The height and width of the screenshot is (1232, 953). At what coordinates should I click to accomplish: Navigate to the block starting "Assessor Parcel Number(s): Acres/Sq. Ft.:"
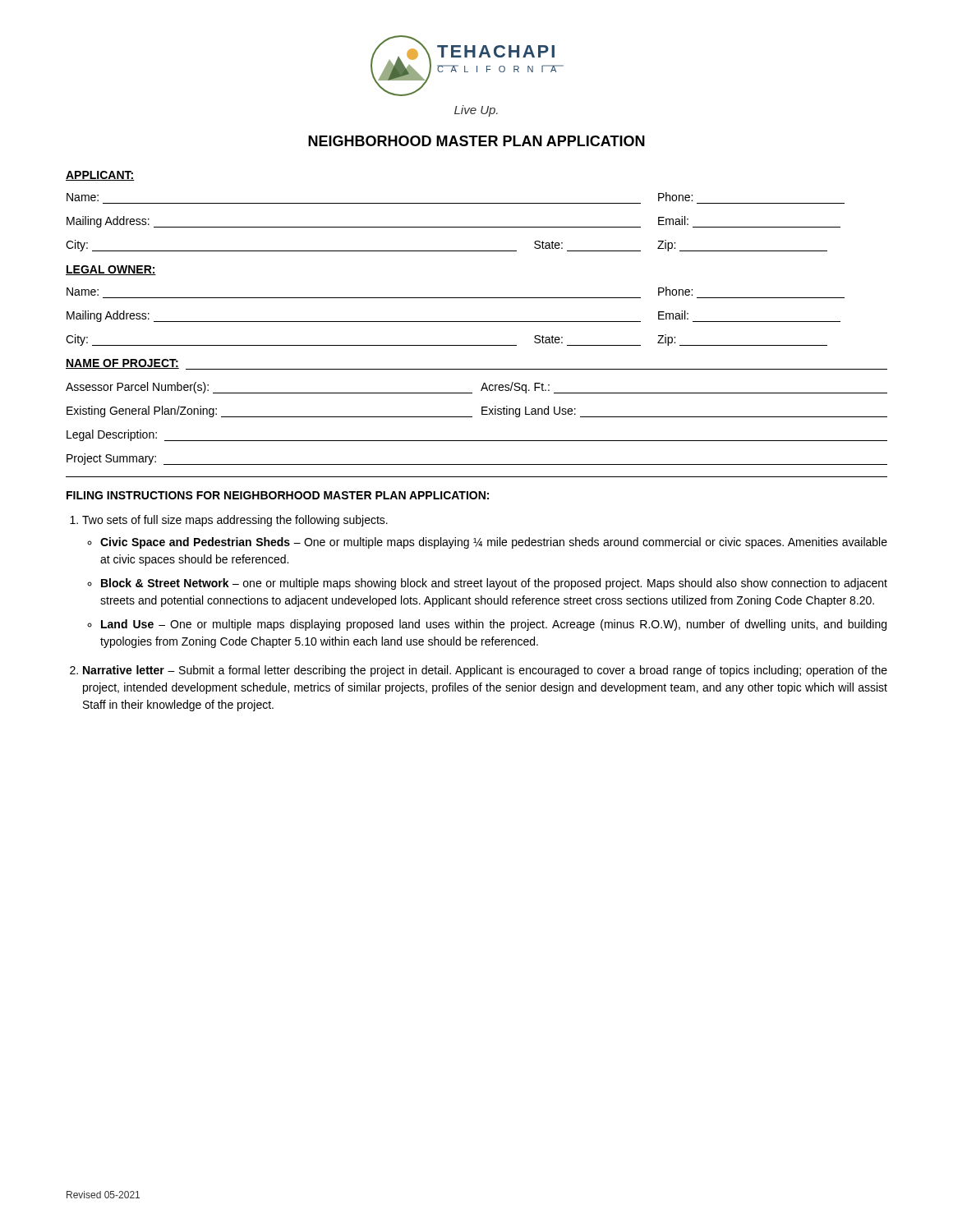point(476,386)
